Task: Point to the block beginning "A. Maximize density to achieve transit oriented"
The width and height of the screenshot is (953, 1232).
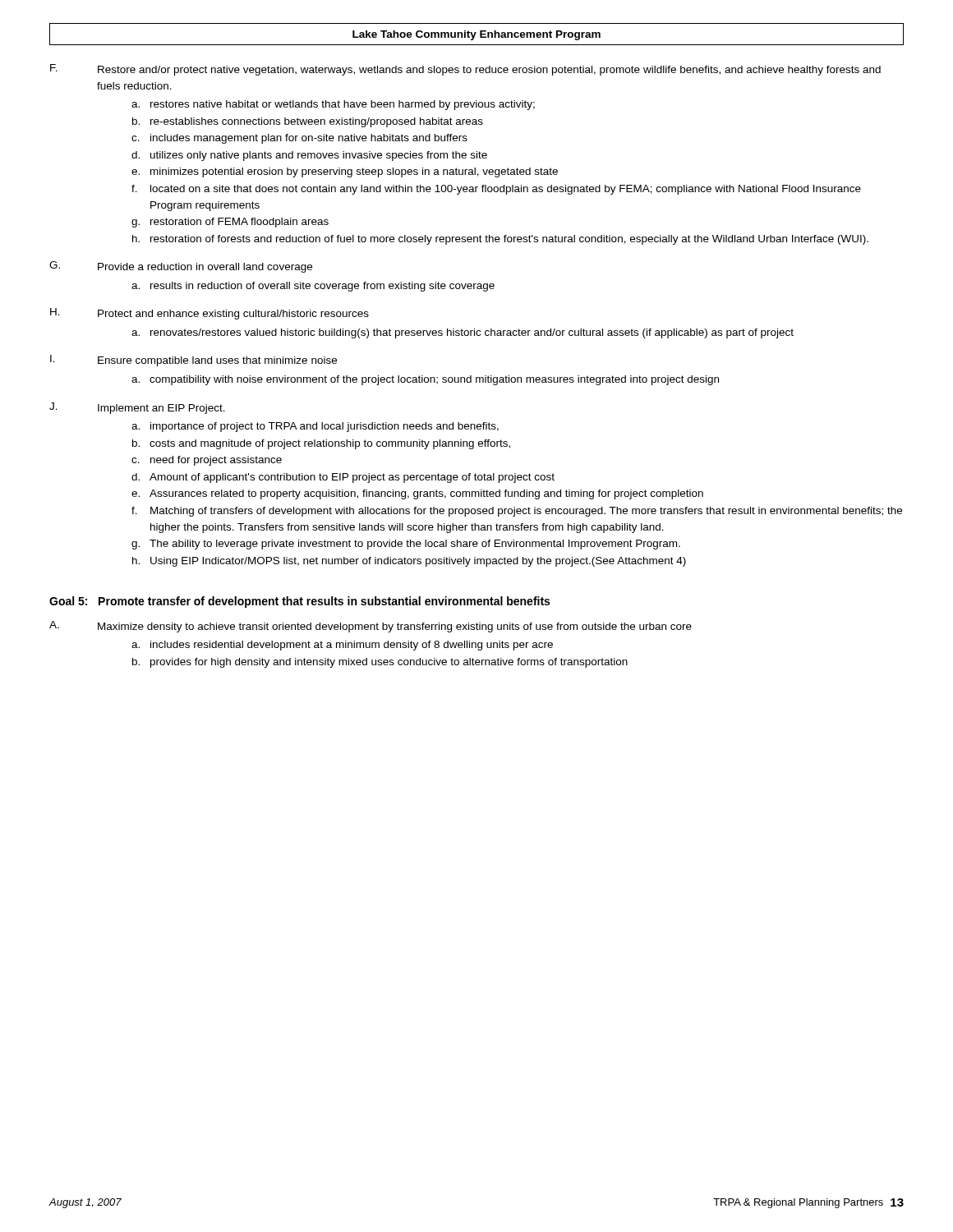Action: tap(476, 644)
